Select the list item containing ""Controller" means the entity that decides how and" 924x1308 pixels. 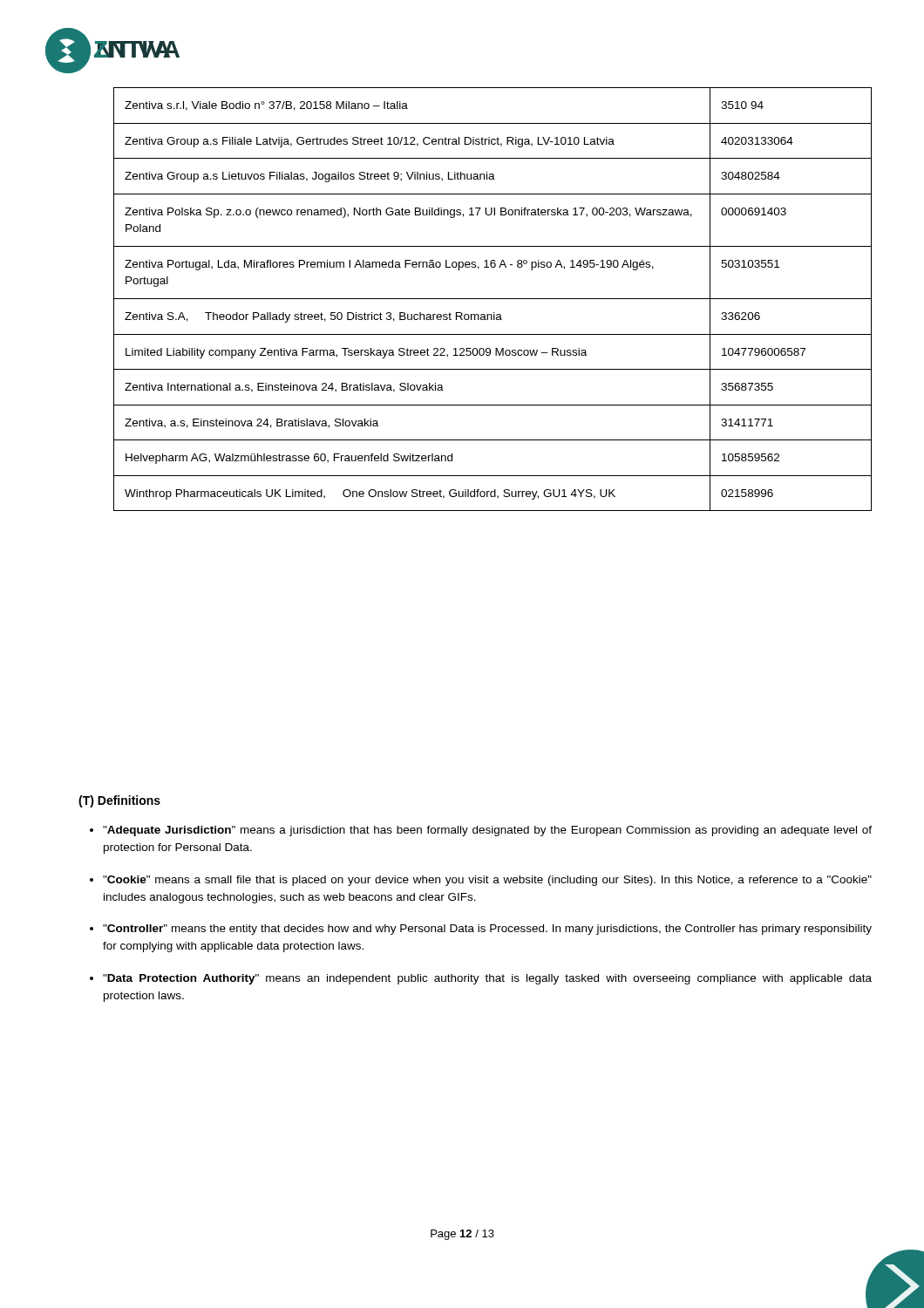pos(487,937)
